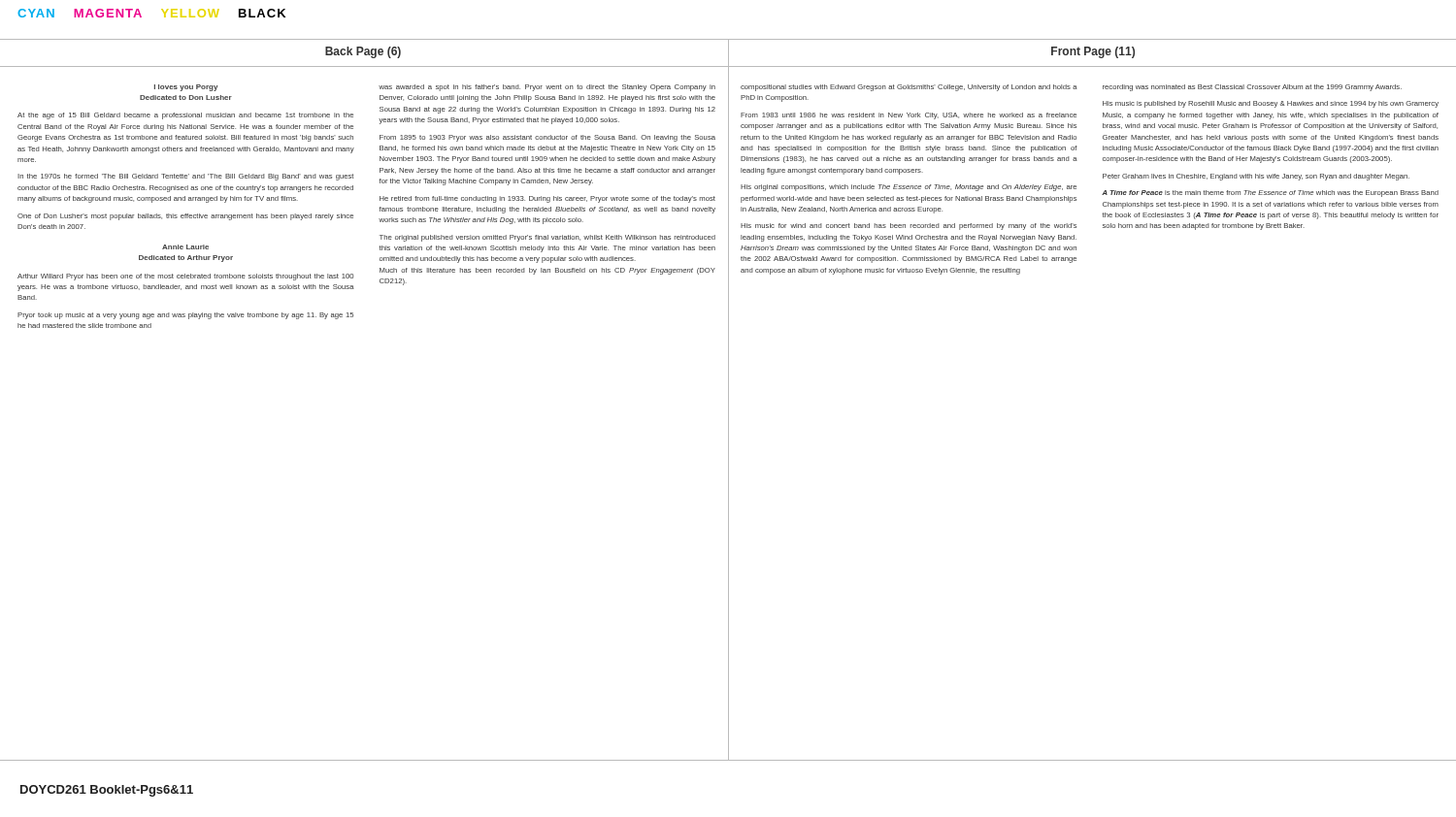Find the text block containing "His music for wind and concert band has"
The image size is (1456, 817).
click(x=909, y=248)
